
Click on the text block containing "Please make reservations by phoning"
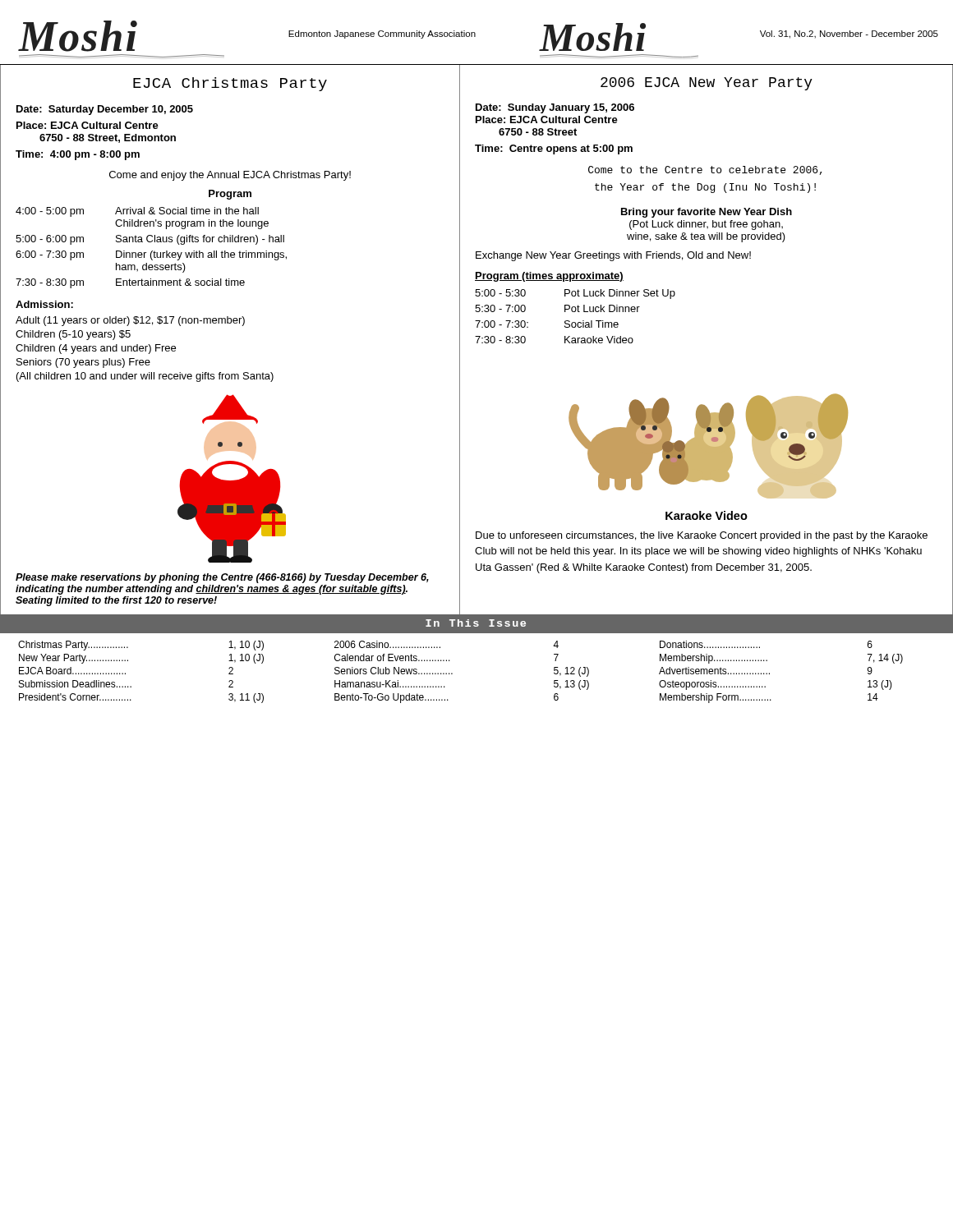point(222,589)
